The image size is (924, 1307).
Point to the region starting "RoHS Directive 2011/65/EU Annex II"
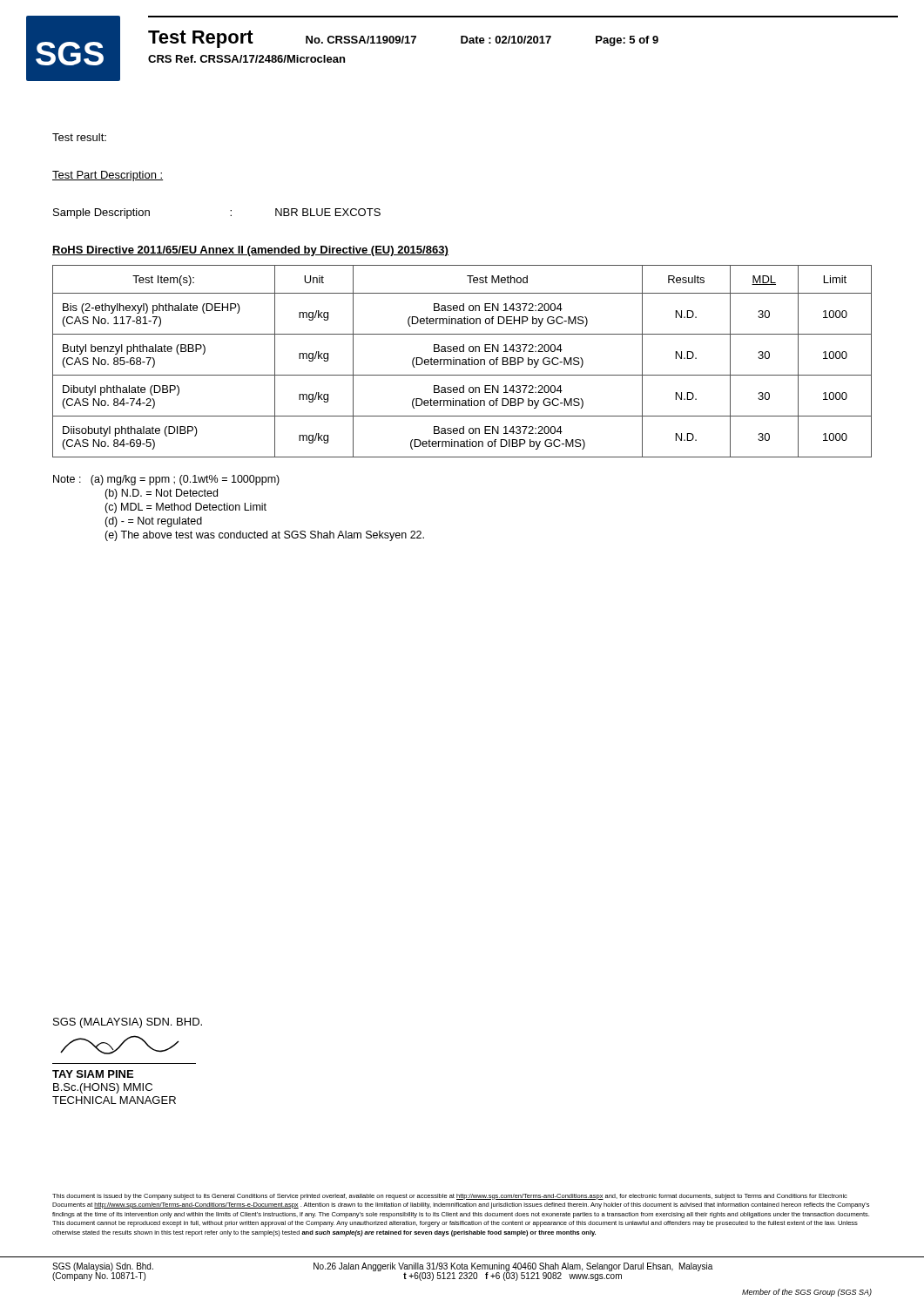pos(250,250)
